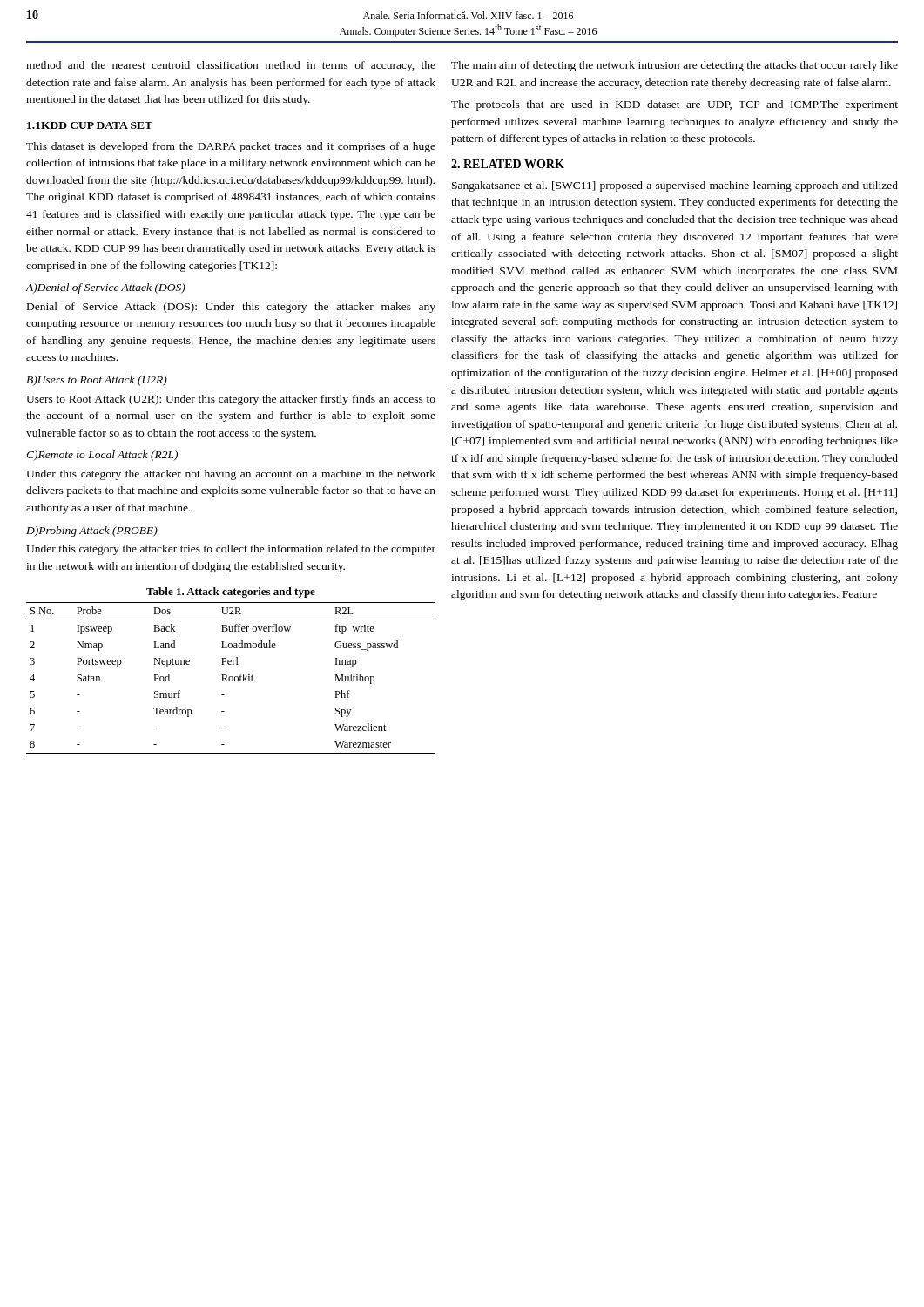Point to the block beginning "The main aim of detecting the network intrusion"
This screenshot has width=924, height=1307.
[x=674, y=102]
